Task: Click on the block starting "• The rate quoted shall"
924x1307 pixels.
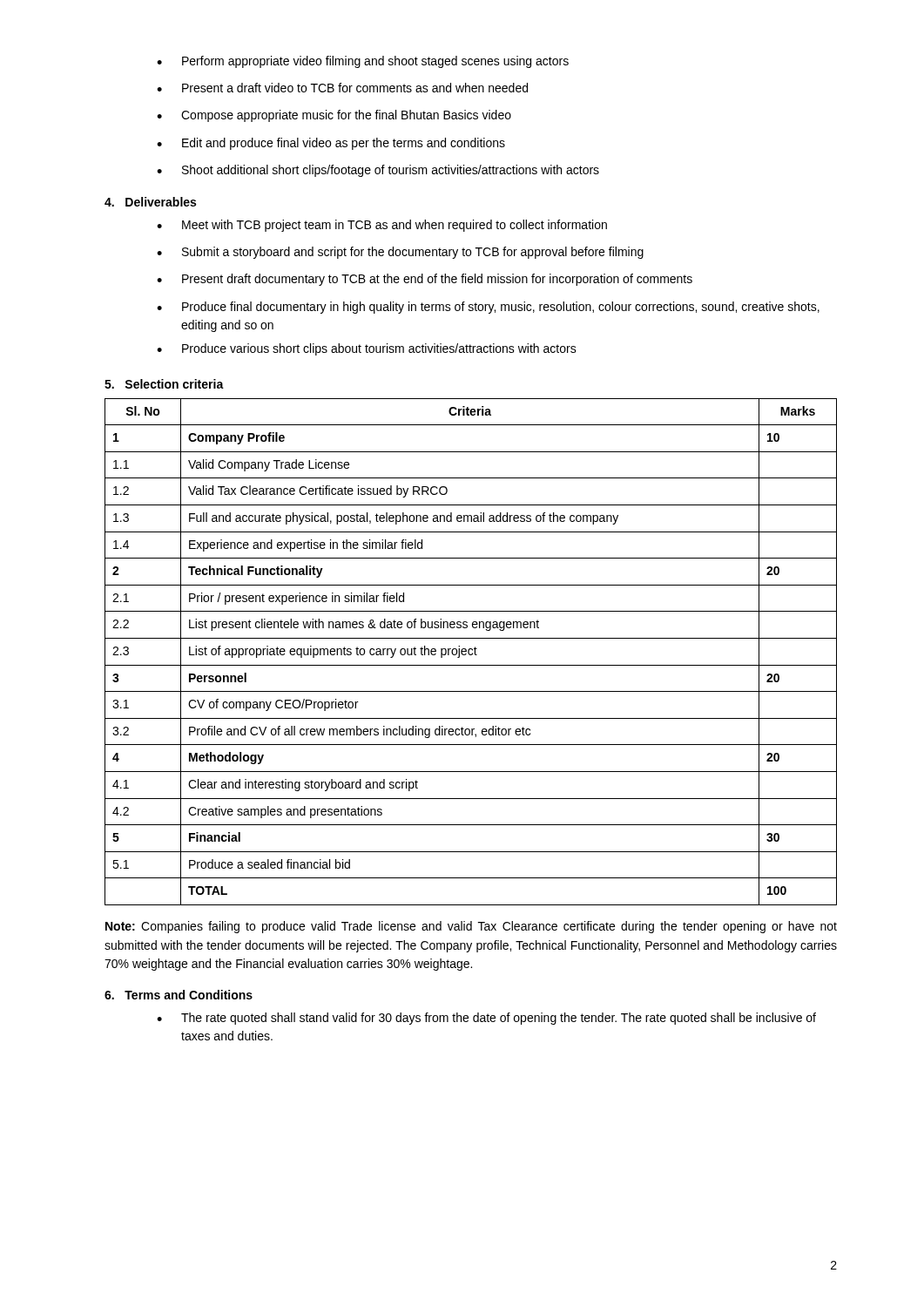Action: pyautogui.click(x=497, y=1027)
